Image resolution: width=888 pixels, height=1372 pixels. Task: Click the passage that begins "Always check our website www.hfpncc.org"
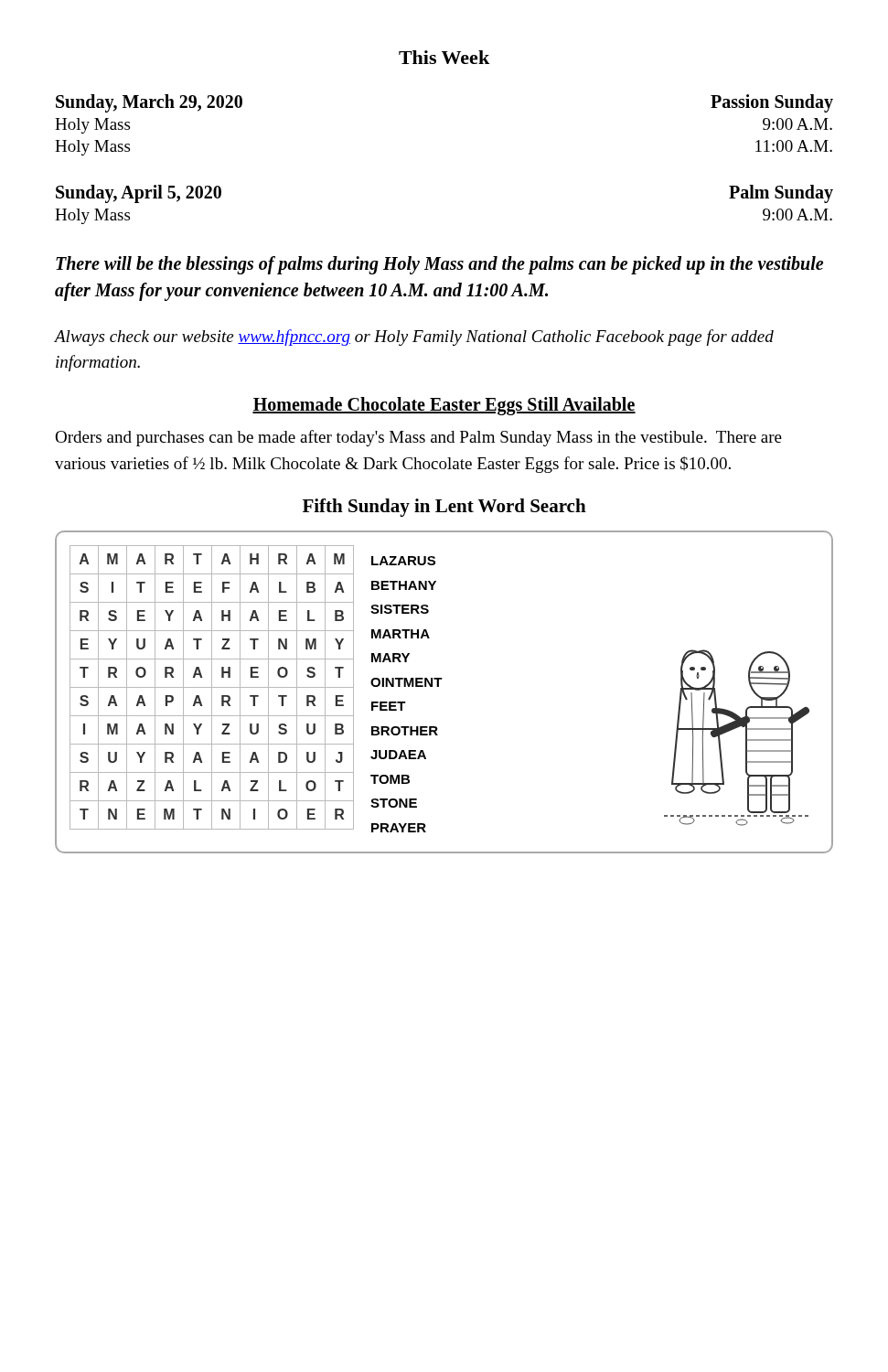click(x=414, y=349)
